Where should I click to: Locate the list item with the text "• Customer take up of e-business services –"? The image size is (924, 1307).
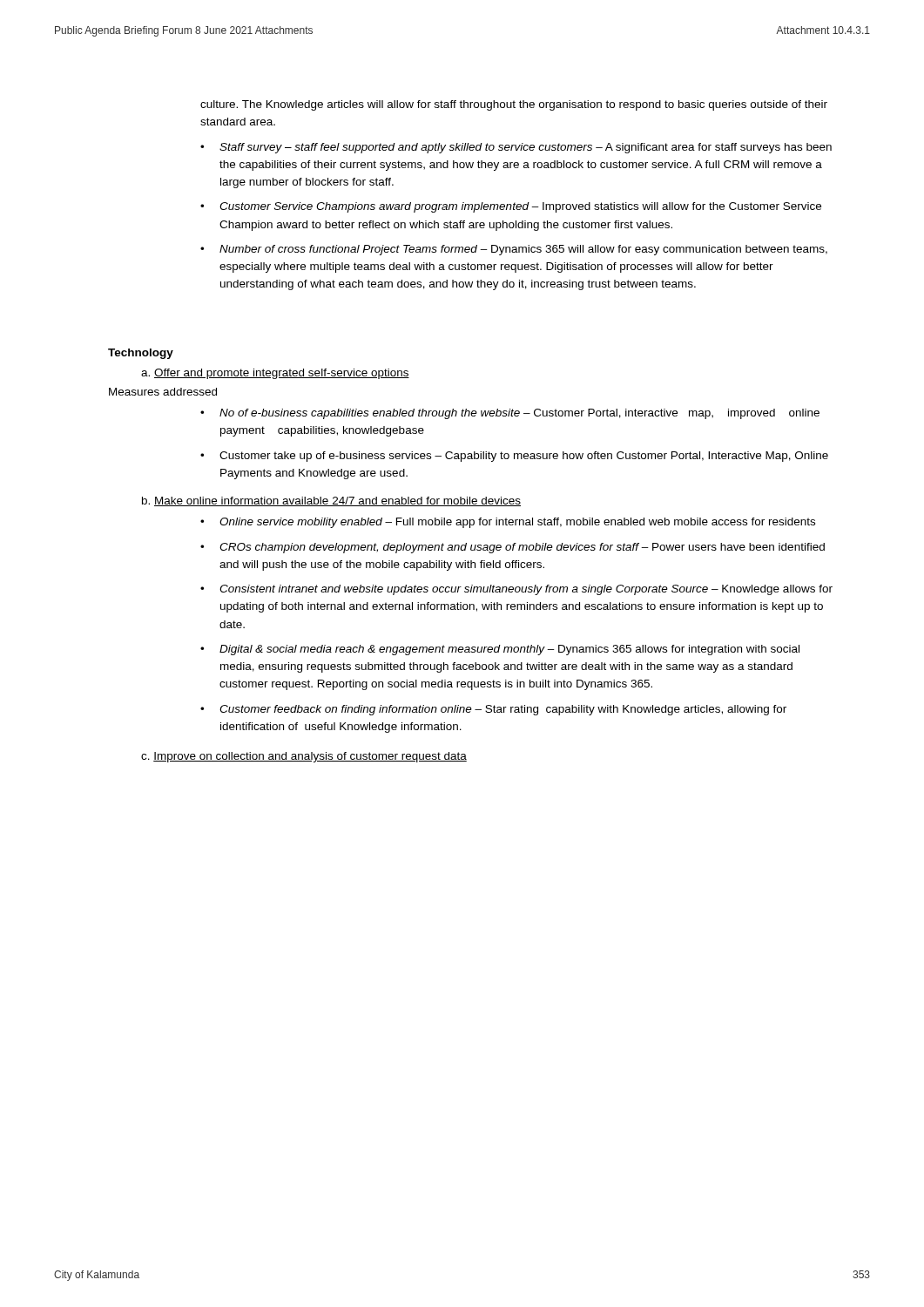coord(518,464)
